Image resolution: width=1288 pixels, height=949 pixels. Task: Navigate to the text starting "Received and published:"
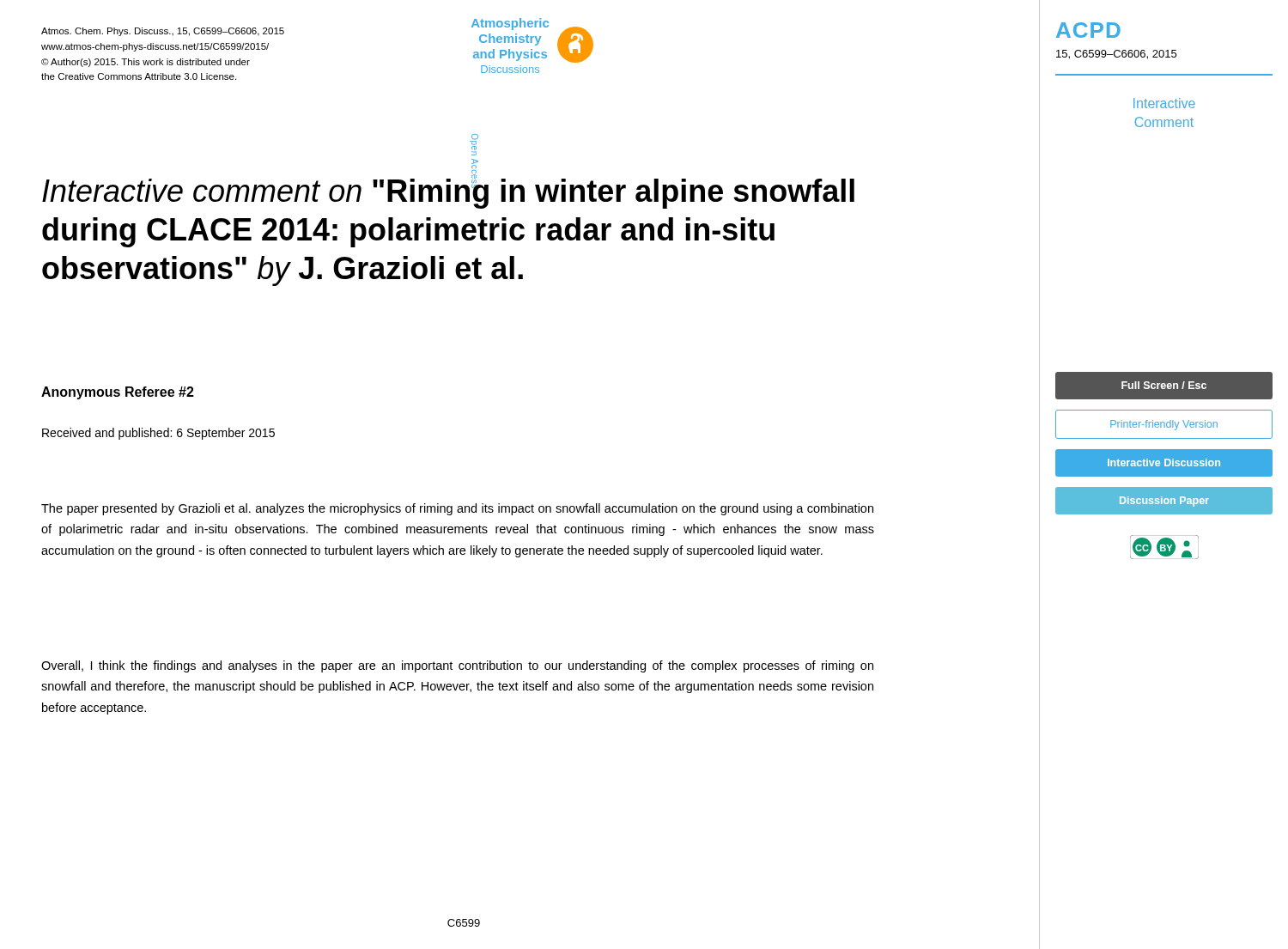coord(158,434)
